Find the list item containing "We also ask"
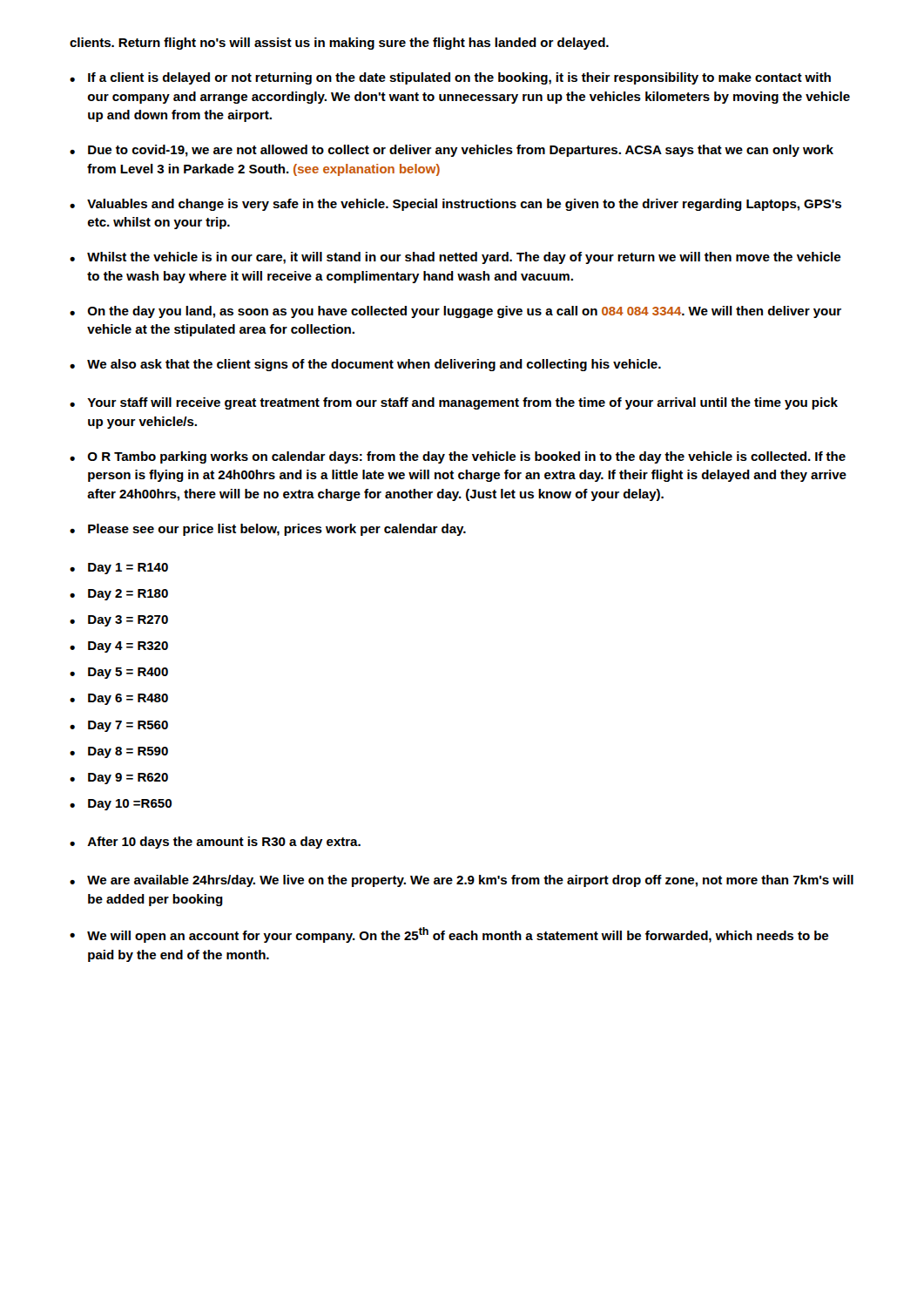Viewport: 924px width, 1307px height. (x=374, y=364)
